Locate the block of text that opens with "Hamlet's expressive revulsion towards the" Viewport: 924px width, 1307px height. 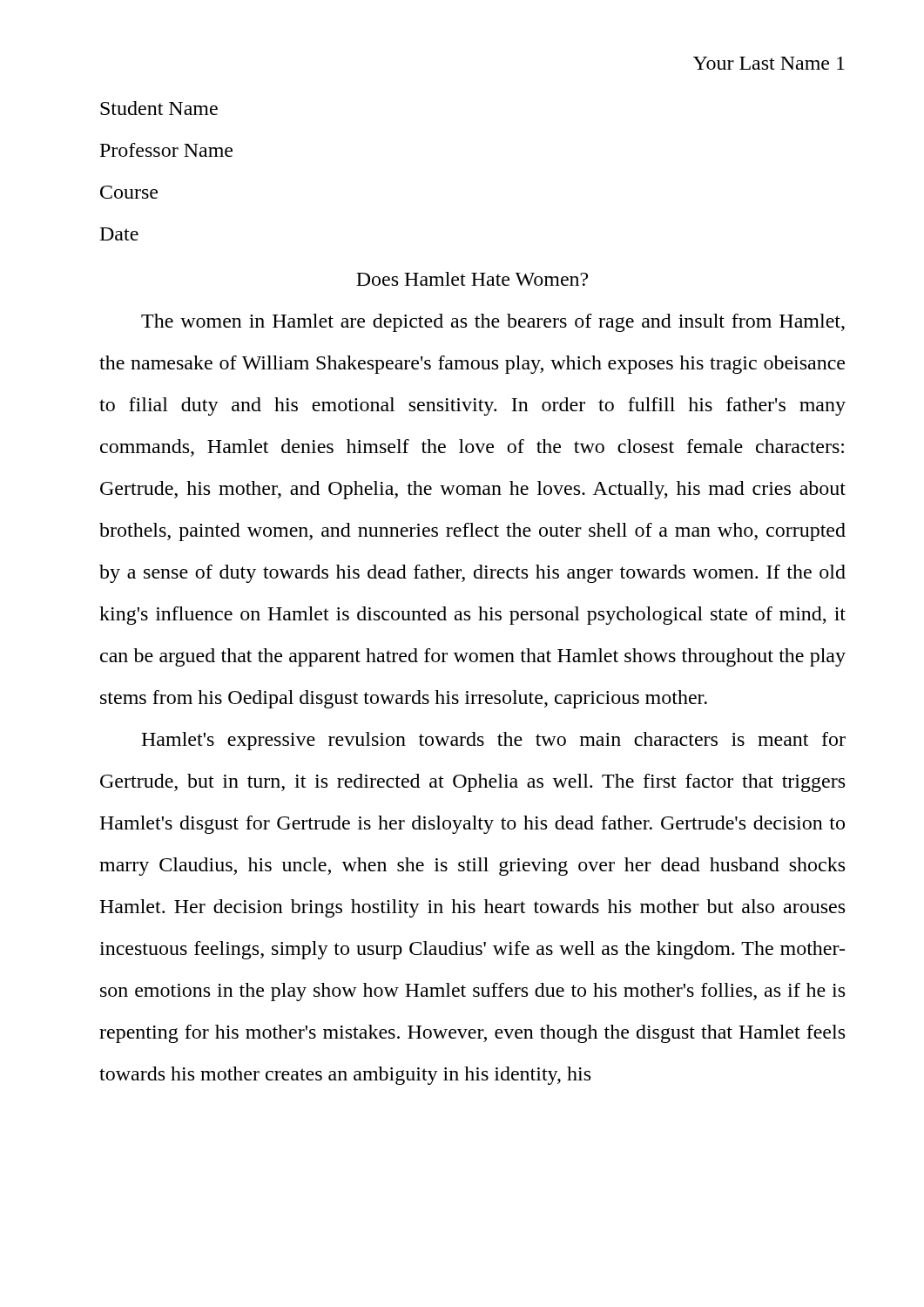pyautogui.click(x=472, y=906)
